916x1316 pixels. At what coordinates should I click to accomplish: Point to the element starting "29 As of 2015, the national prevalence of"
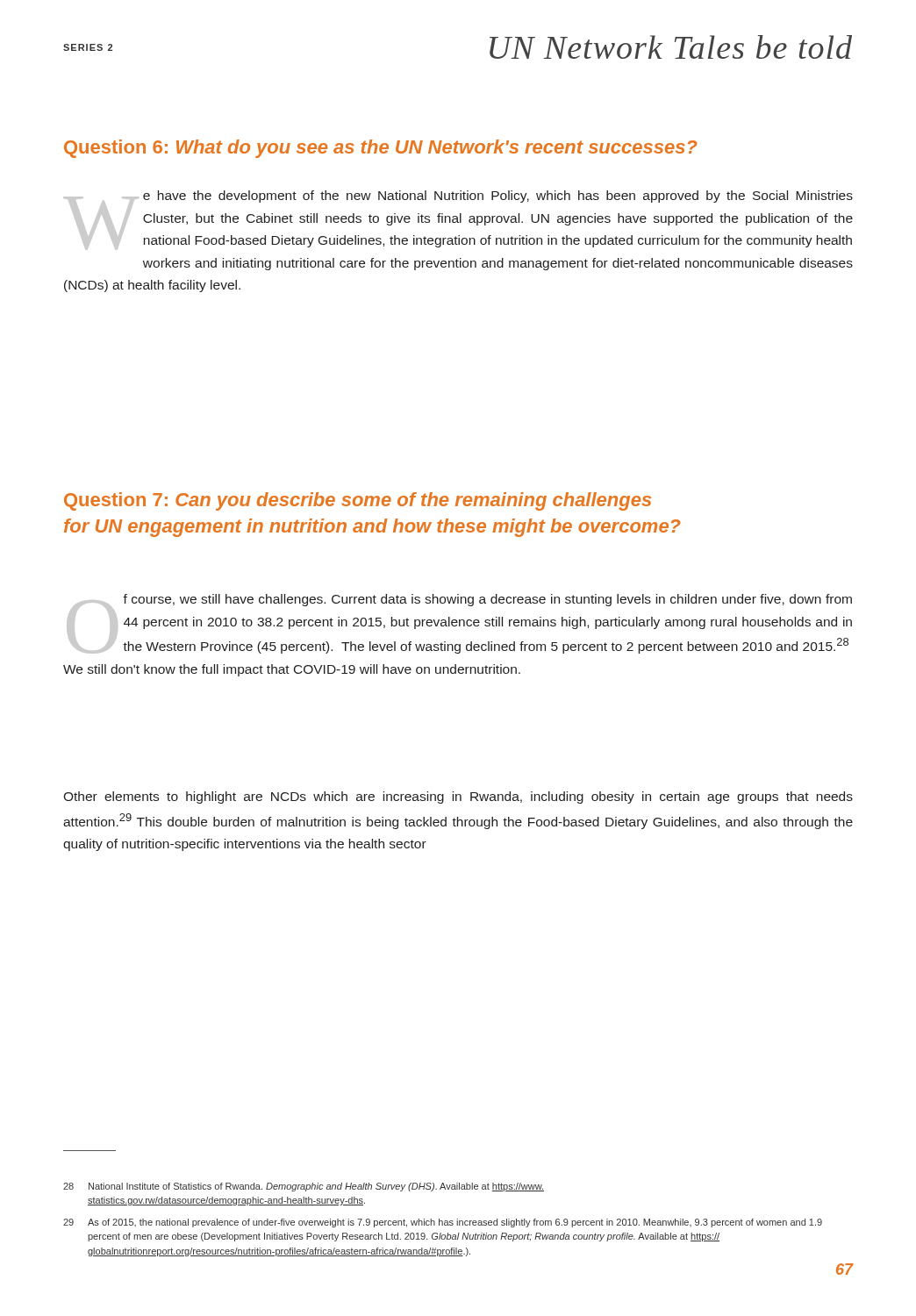(x=458, y=1236)
